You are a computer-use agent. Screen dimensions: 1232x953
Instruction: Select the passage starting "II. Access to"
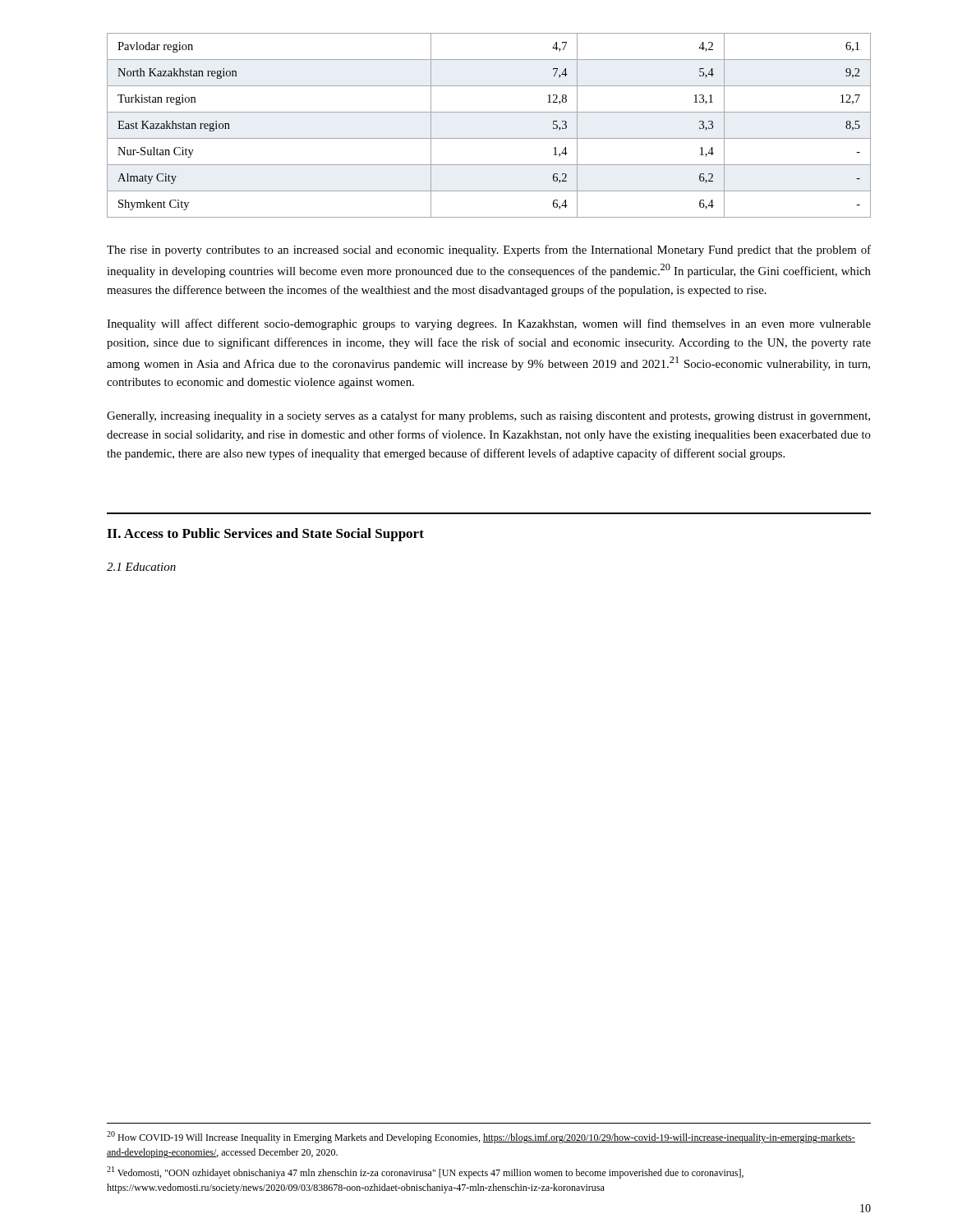pos(265,534)
